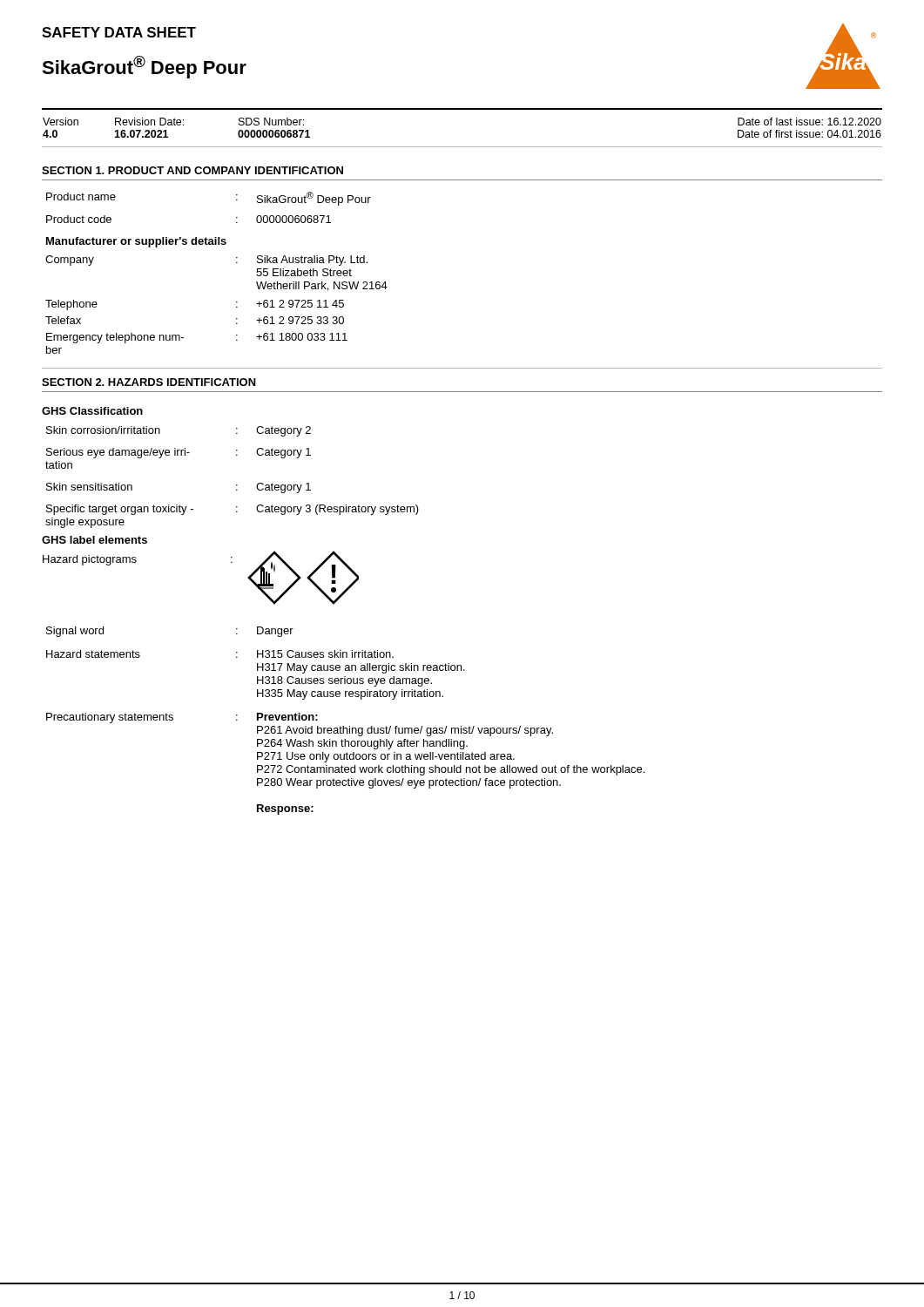
Task: Find the logo
Action: coord(843,58)
